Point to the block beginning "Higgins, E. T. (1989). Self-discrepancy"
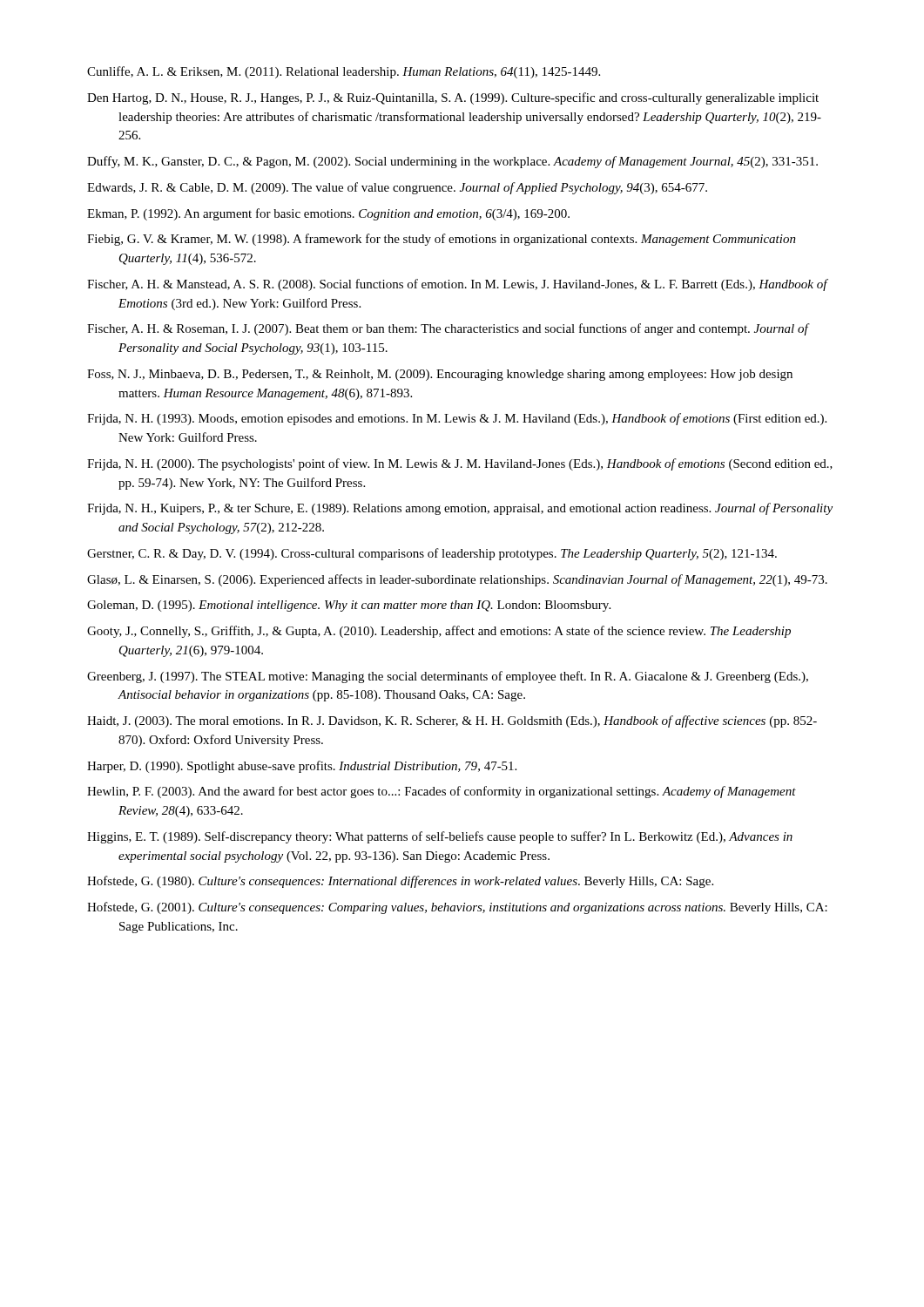This screenshot has width=924, height=1307. pyautogui.click(x=440, y=846)
